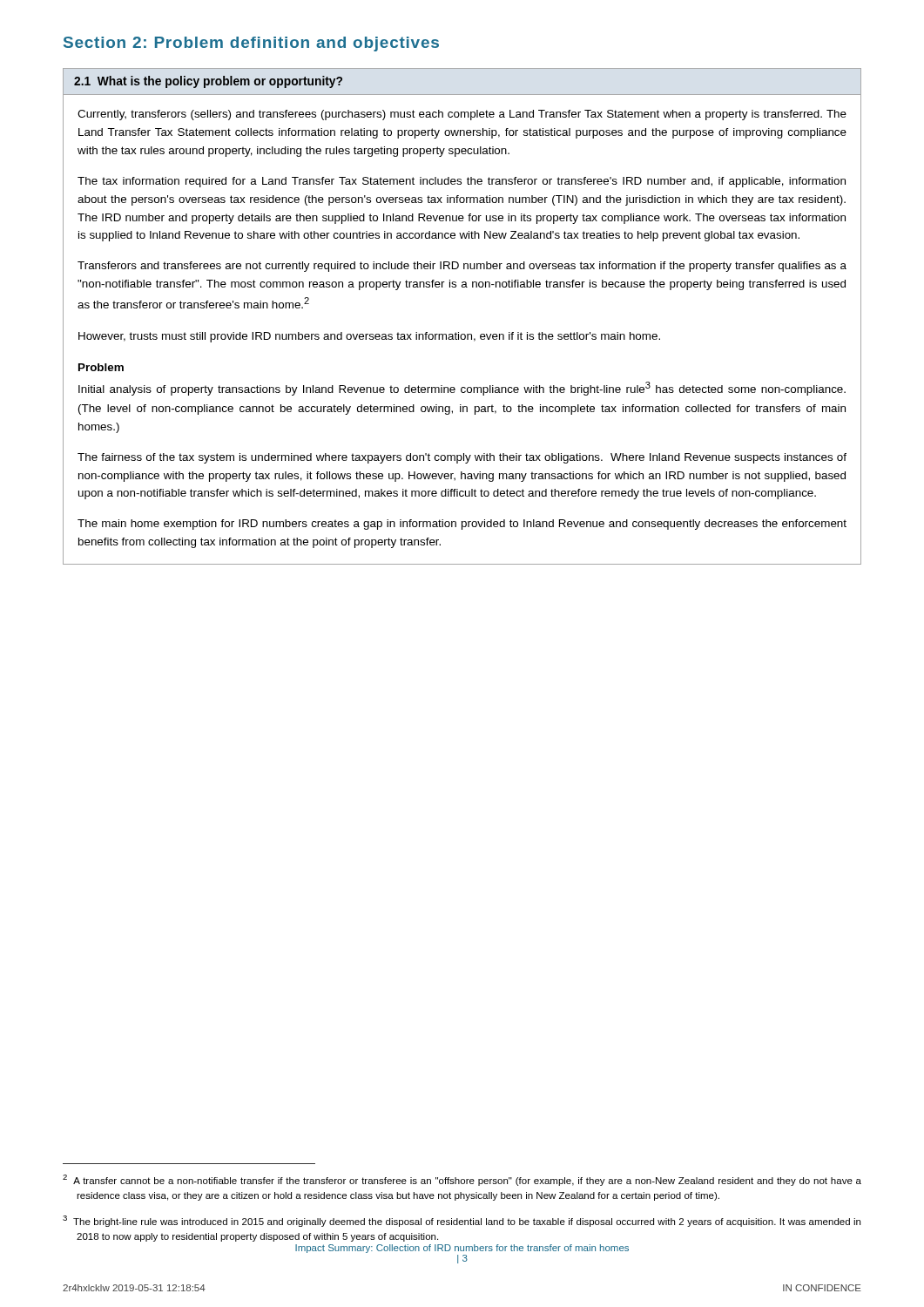
Task: Navigate to the element starting "Initial analysis of"
Action: click(462, 407)
